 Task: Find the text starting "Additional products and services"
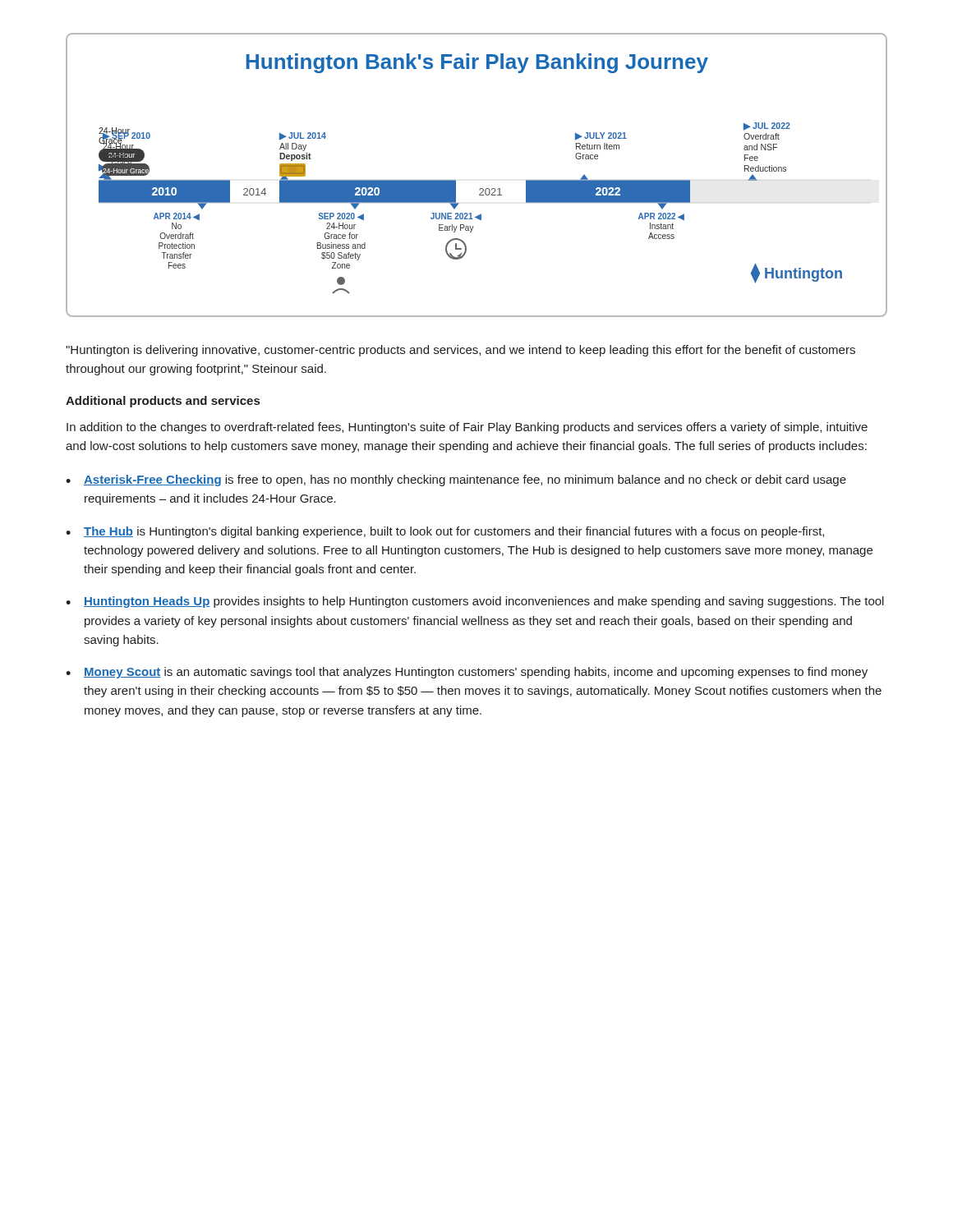tap(163, 400)
